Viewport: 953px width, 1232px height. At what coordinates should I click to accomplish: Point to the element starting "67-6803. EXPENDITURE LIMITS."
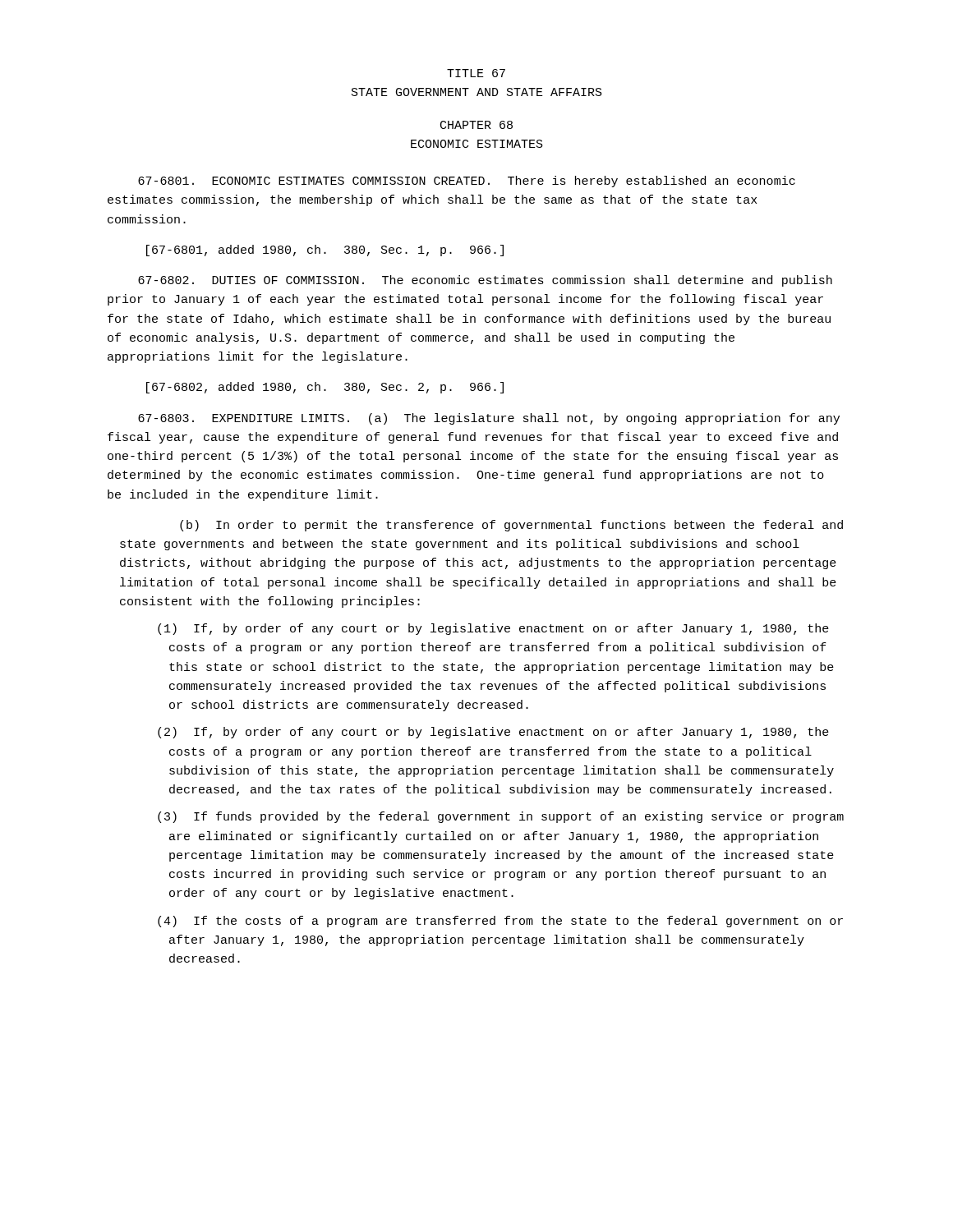click(x=476, y=457)
